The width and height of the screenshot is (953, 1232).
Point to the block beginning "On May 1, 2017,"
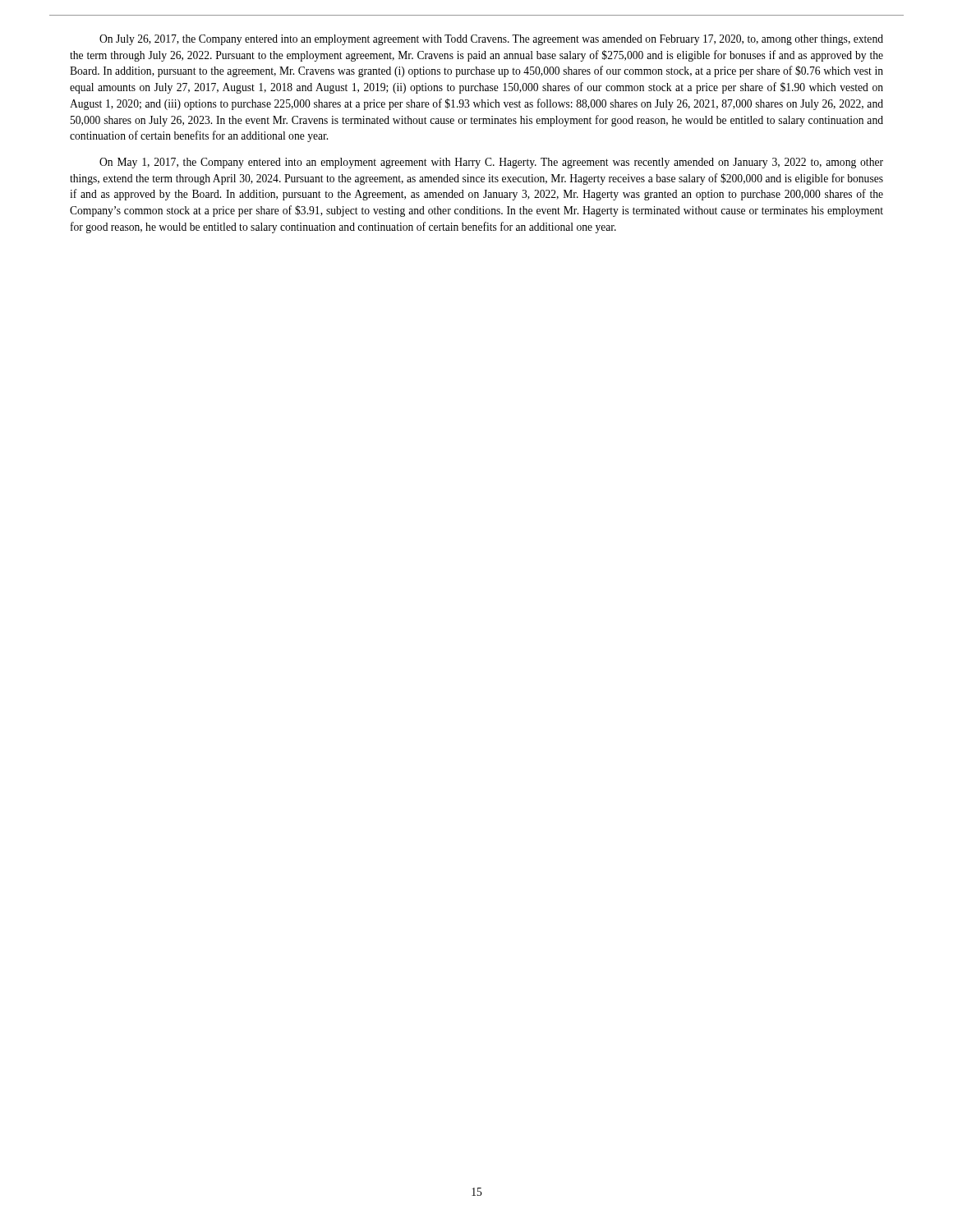coord(476,195)
